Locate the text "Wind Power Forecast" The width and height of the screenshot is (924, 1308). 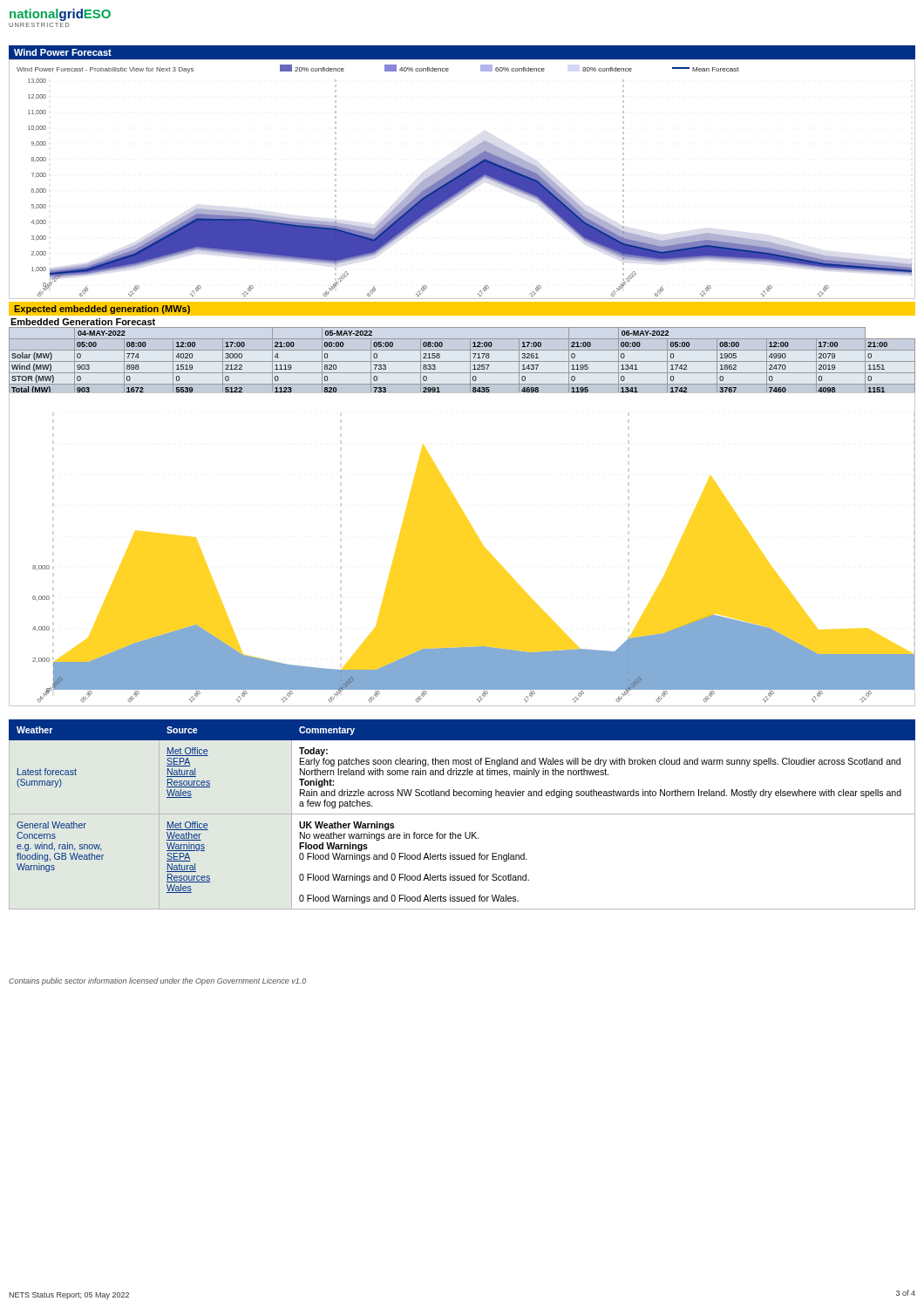pos(63,52)
